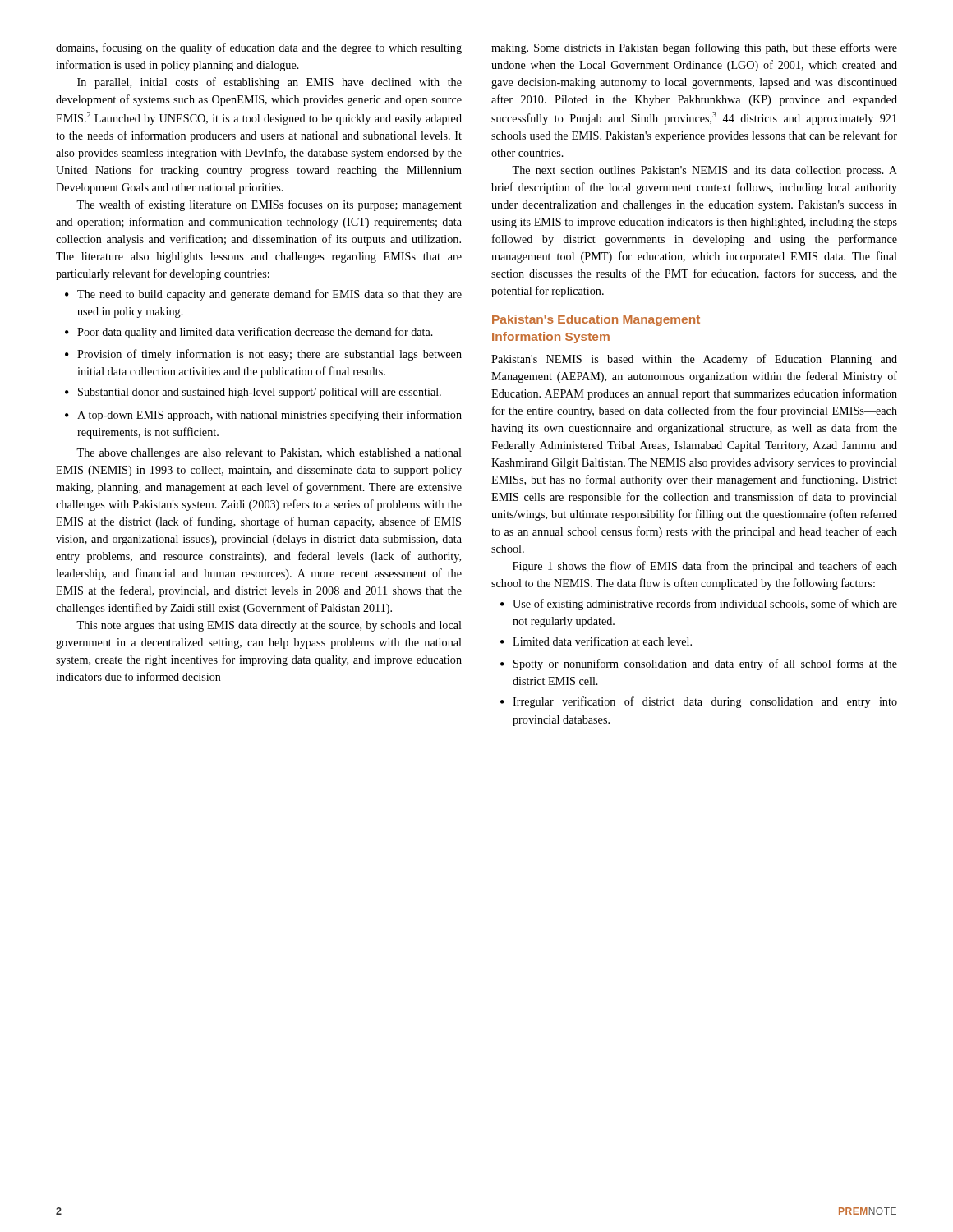Click the passage that begins "• Substantial donor"
Viewport: 953px width, 1232px height.
(259, 394)
